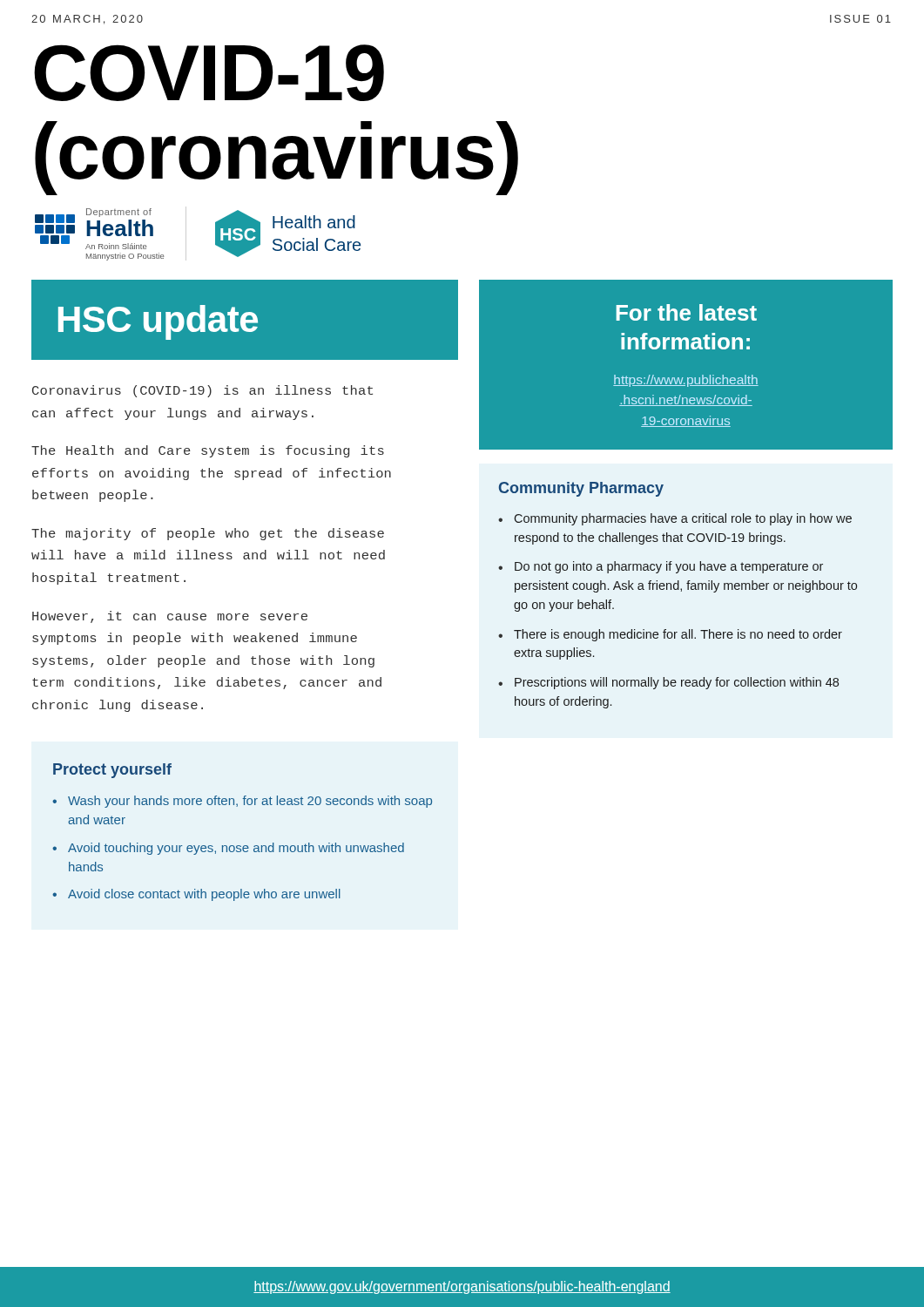The image size is (924, 1307).
Task: Navigate to the text starting "Wash your hands"
Action: [250, 810]
